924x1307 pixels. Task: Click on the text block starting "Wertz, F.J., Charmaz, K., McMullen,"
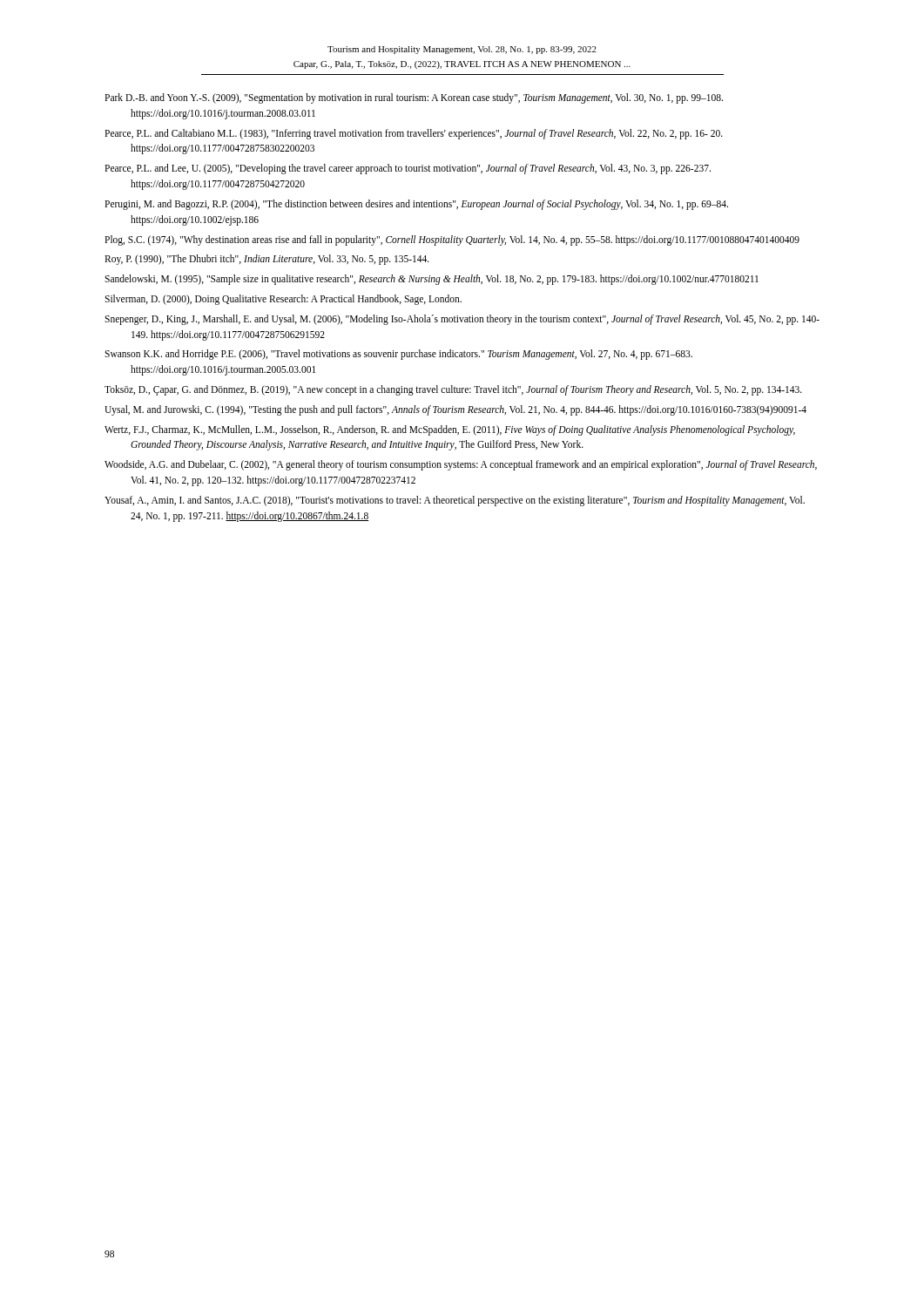point(450,437)
